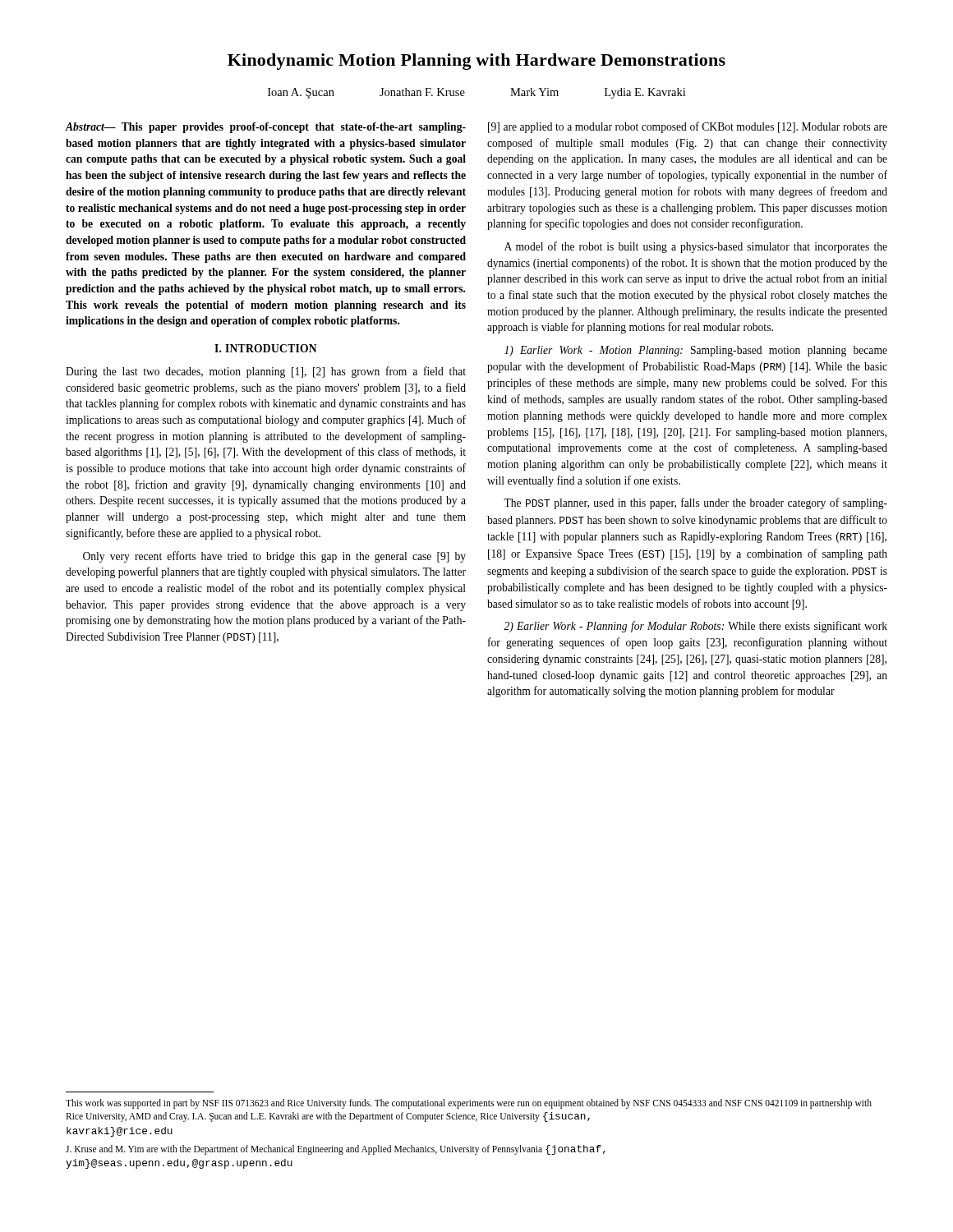Locate the text block that says "[9] are applied to a modular robot"
The width and height of the screenshot is (953, 1232).
687,175
